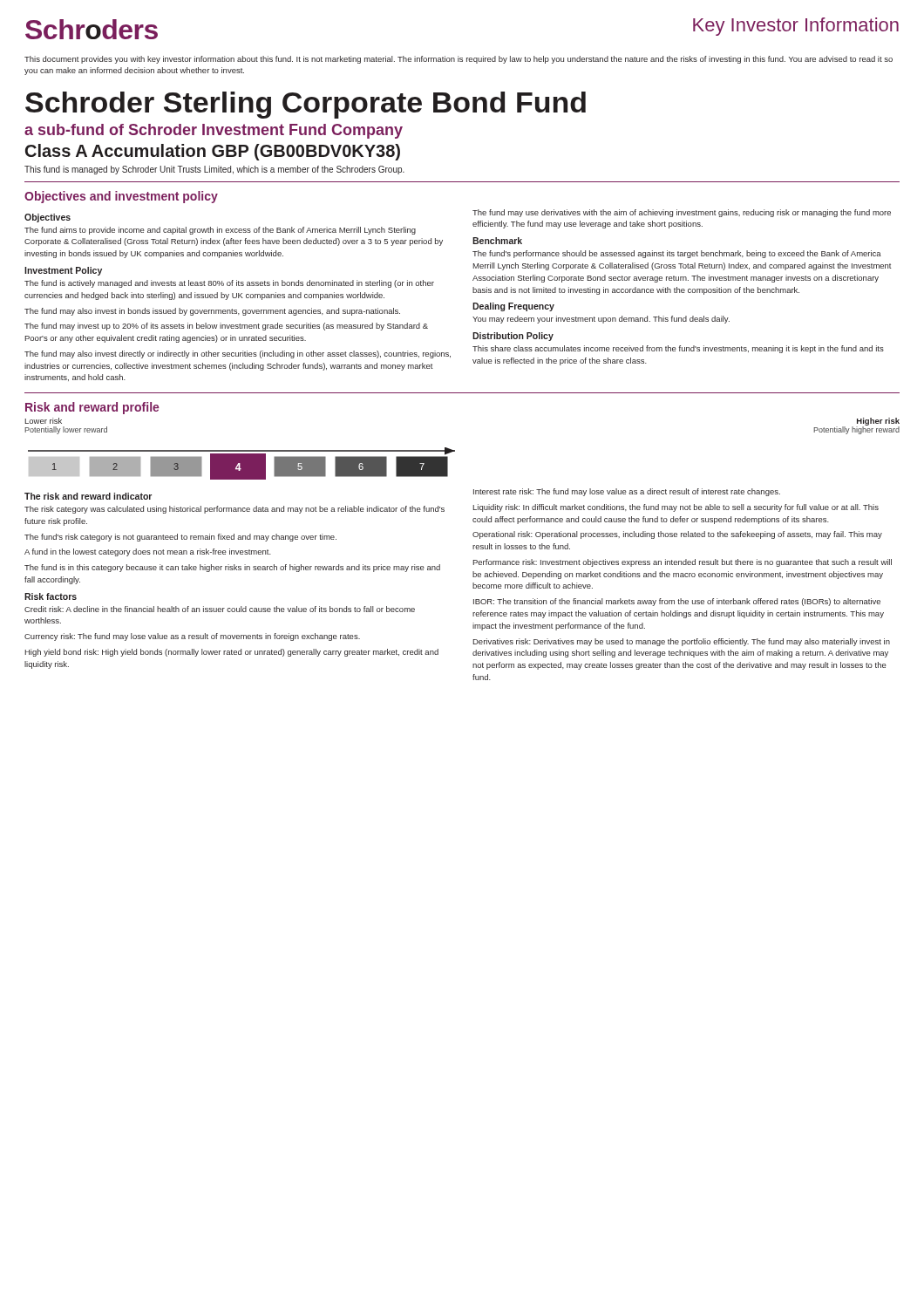The image size is (924, 1308).
Task: Find the text block that reads "A fund in the lowest category"
Action: click(148, 552)
